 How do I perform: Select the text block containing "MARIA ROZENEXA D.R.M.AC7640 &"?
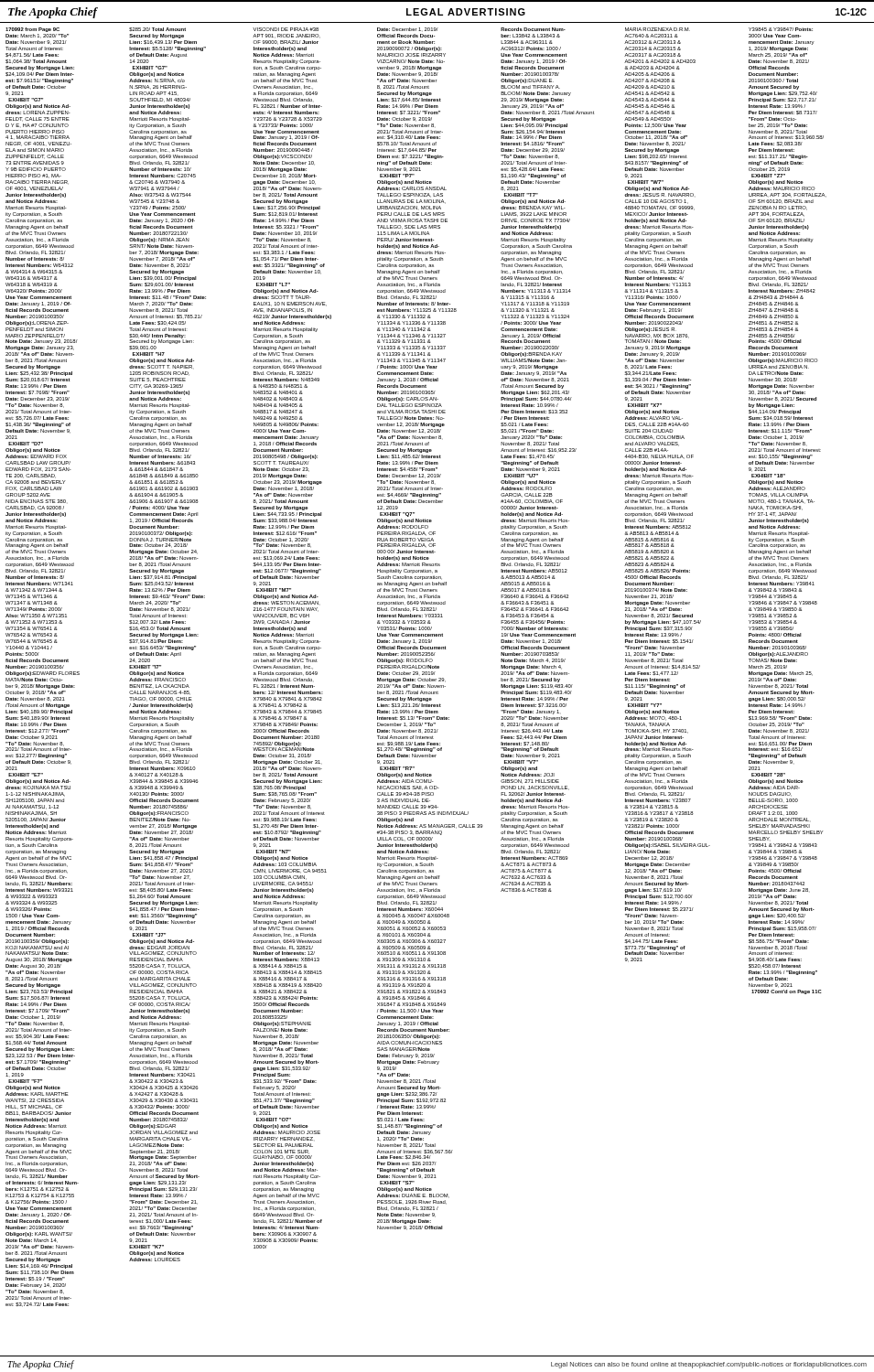coord(685,495)
